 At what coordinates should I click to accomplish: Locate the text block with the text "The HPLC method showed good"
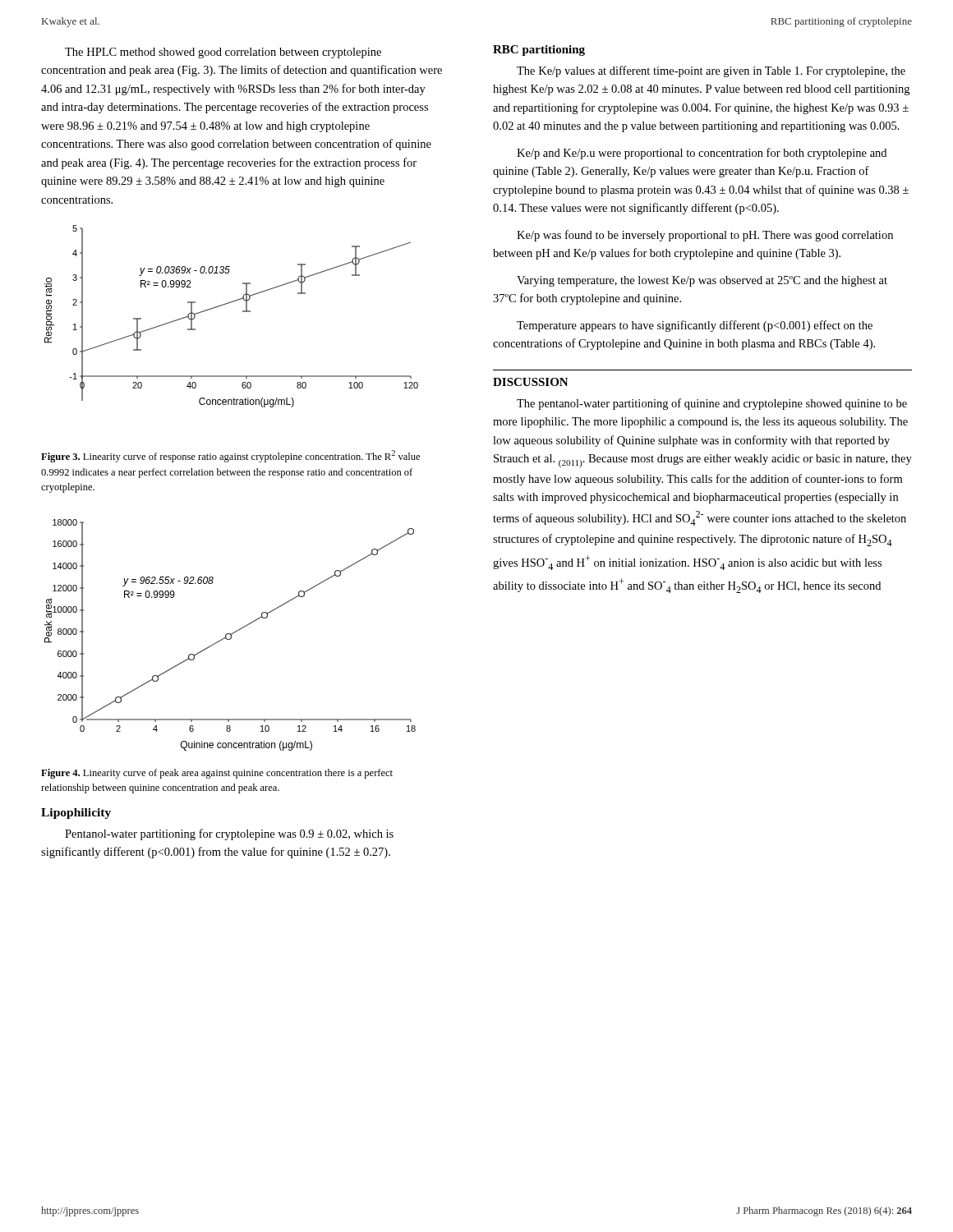(x=242, y=126)
